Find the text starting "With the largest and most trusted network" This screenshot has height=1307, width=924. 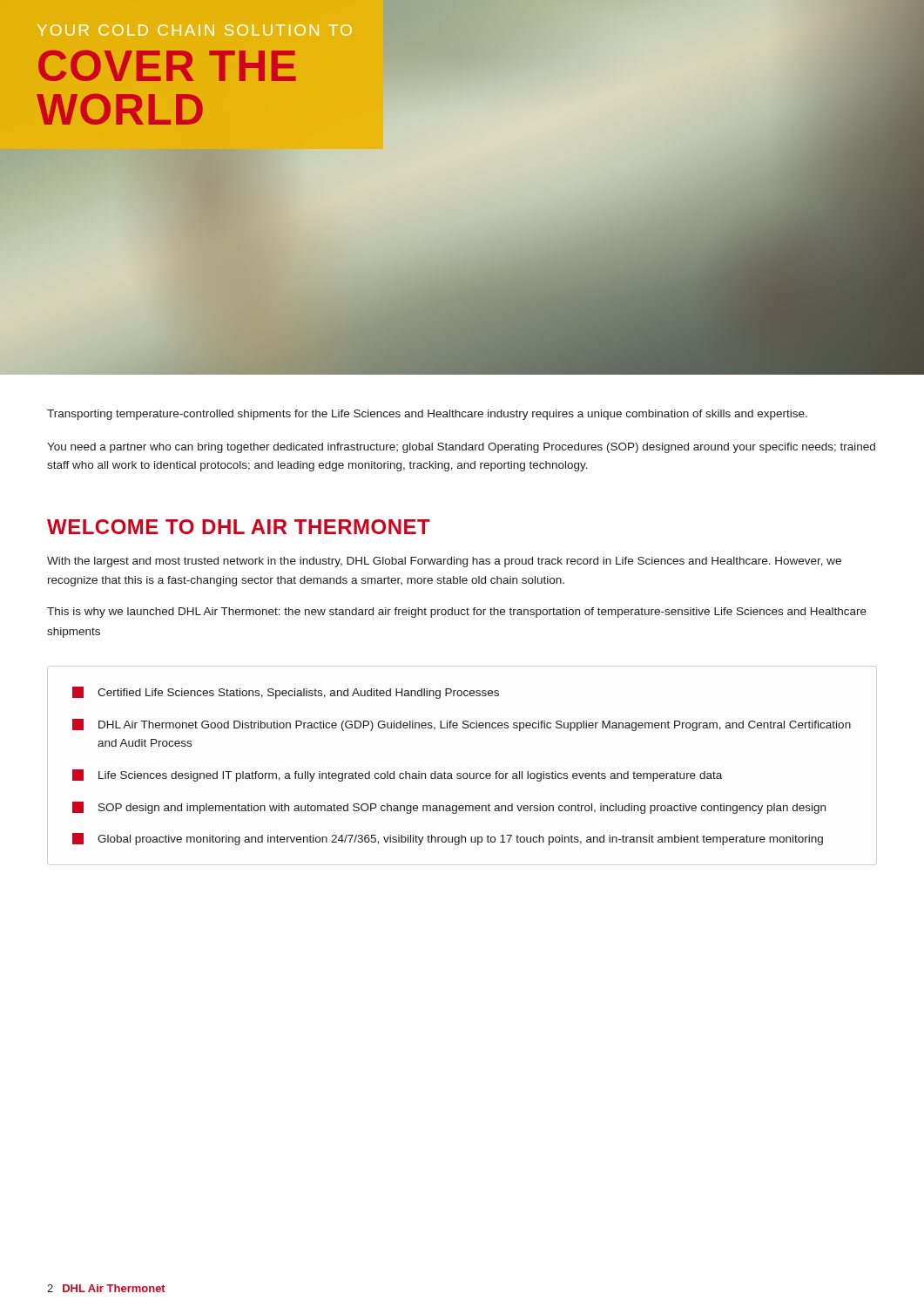pos(444,570)
